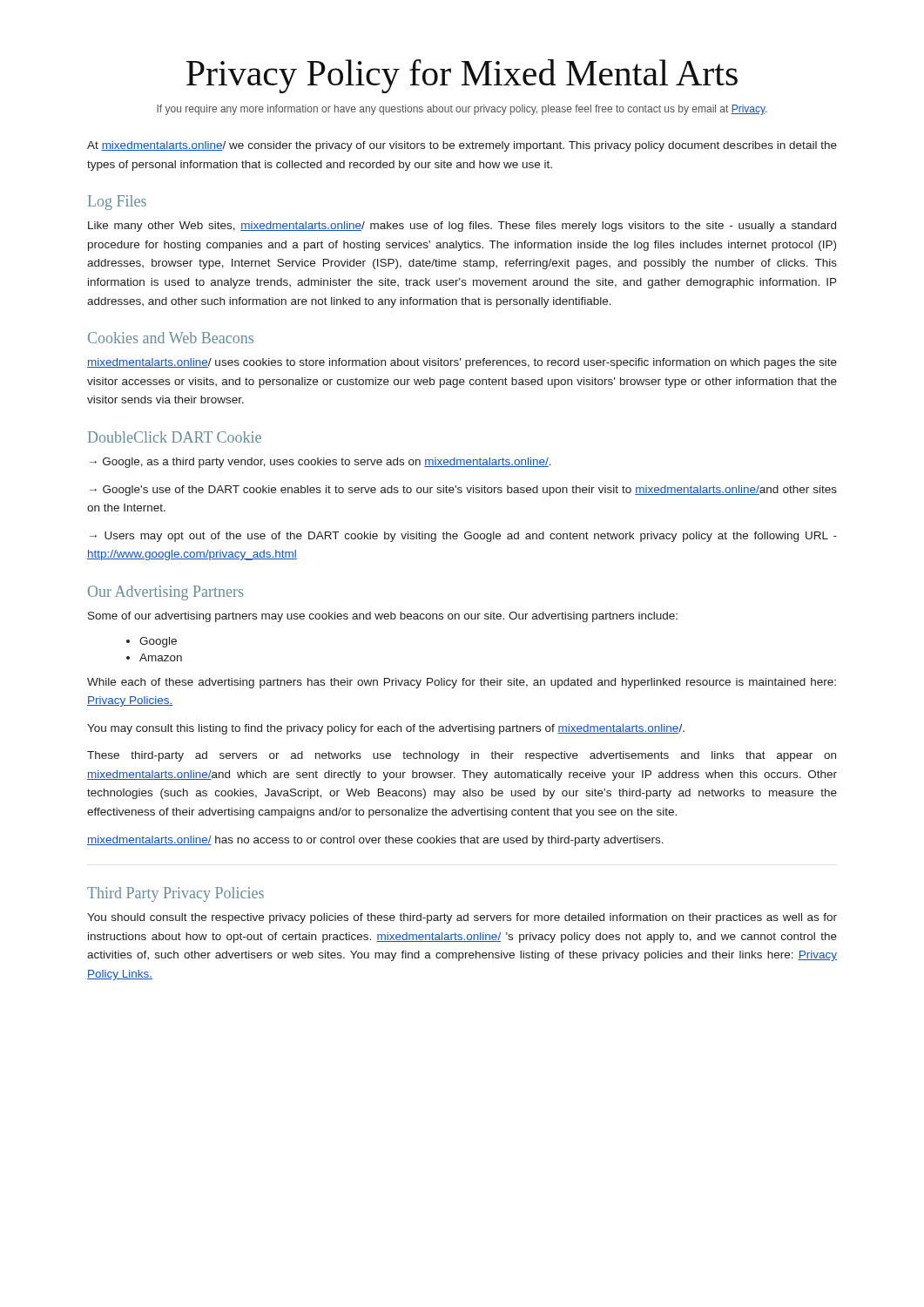The width and height of the screenshot is (924, 1307).
Task: Find the passage starting "mixedmentalarts.online/ has no access to or"
Action: pos(376,839)
